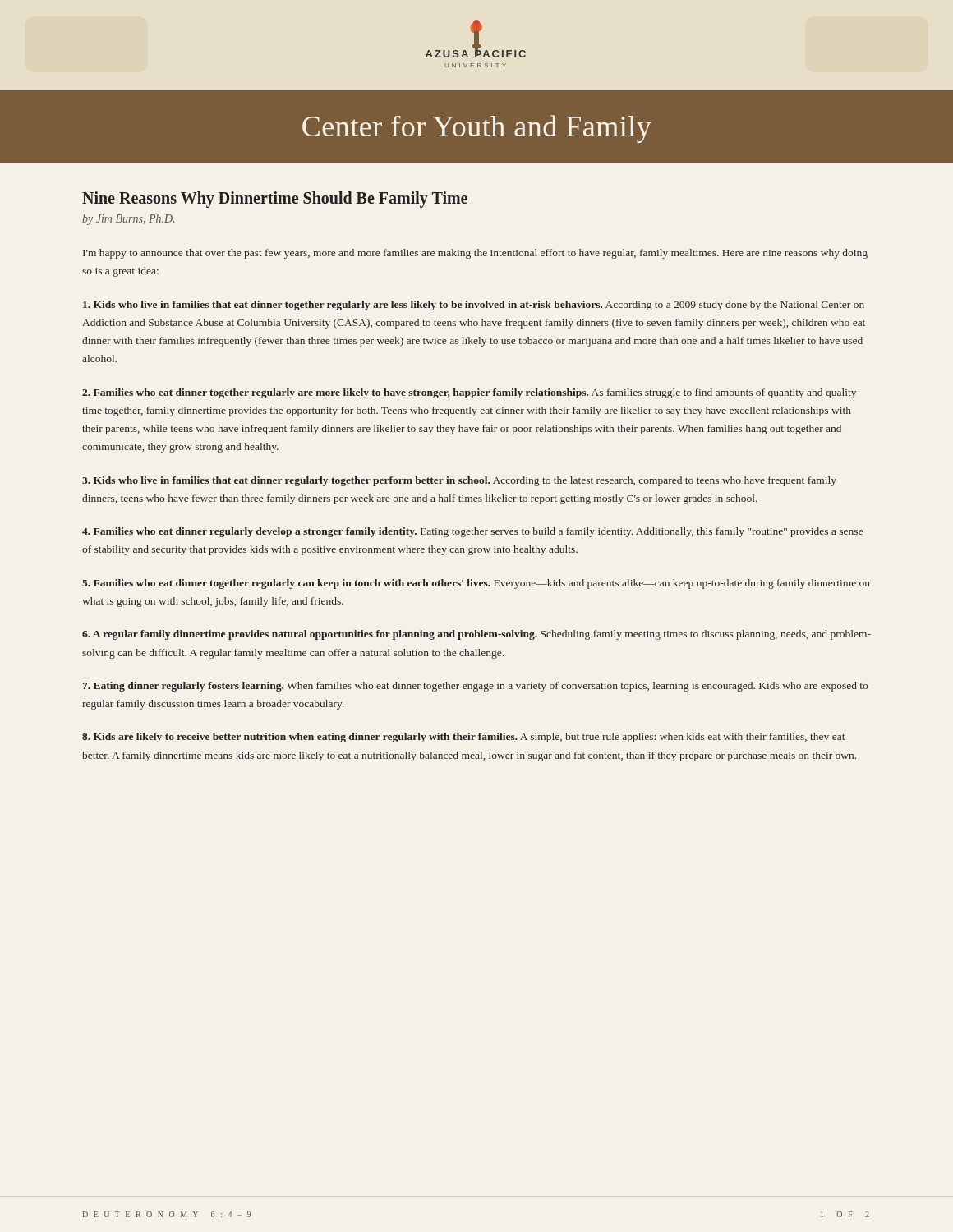
Task: Navigate to the text block starting "6. A regular family"
Action: [x=476, y=644]
